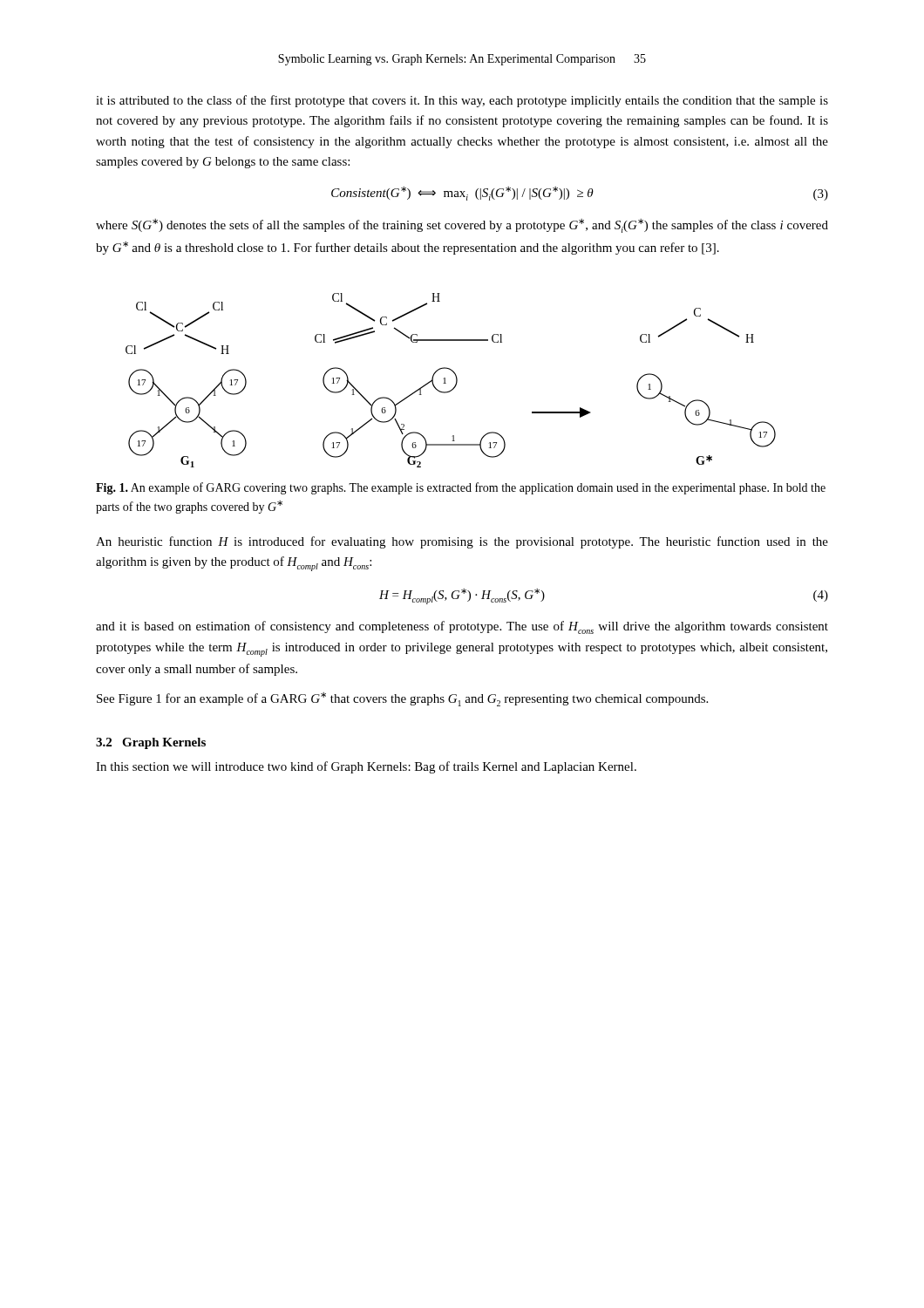Select the text block starting "and it is based on"
Viewport: 924px width, 1308px height.
[462, 647]
